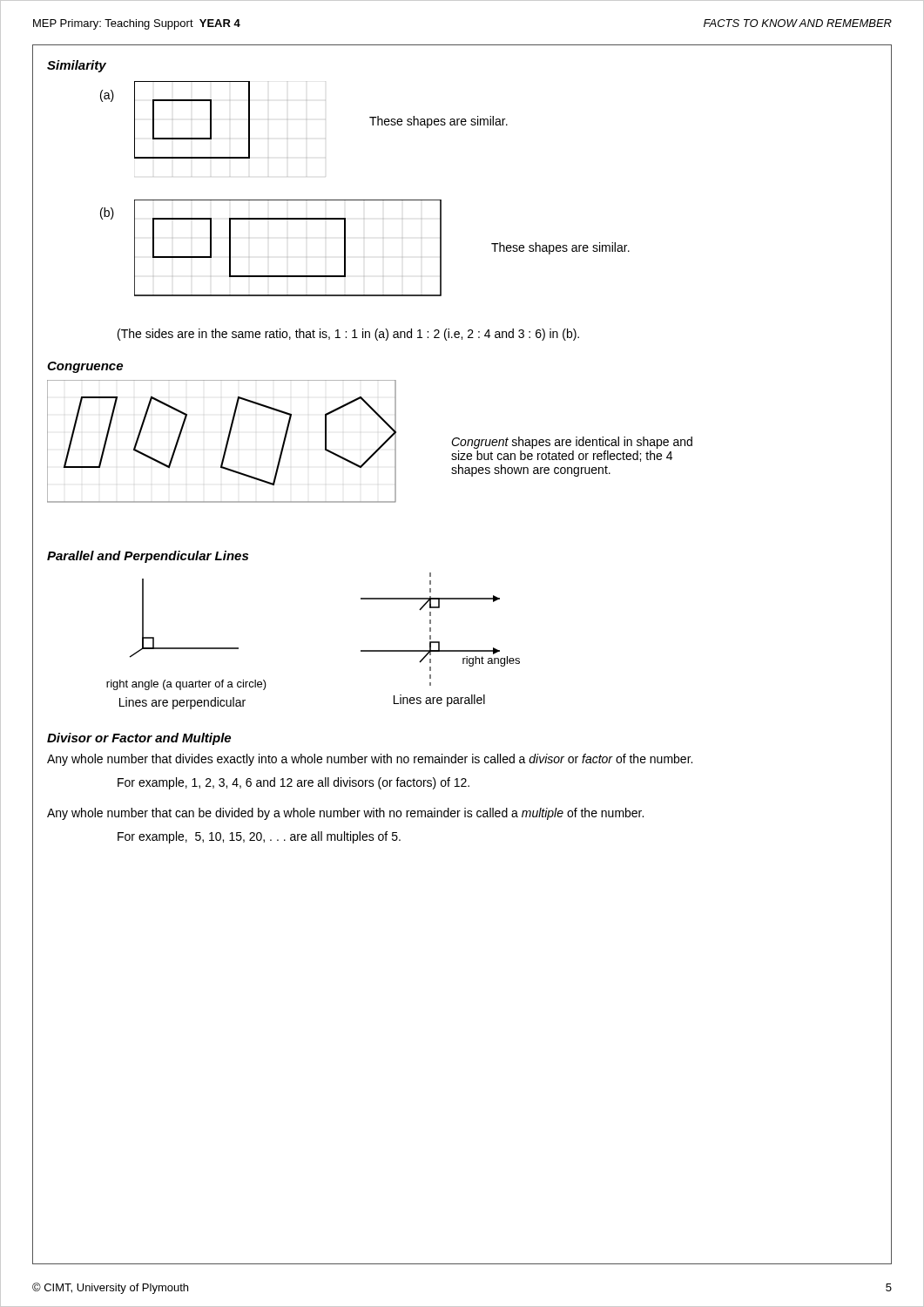Where is the passage that starts "Any whole number that can"?
The image size is (924, 1307).
pos(346,813)
